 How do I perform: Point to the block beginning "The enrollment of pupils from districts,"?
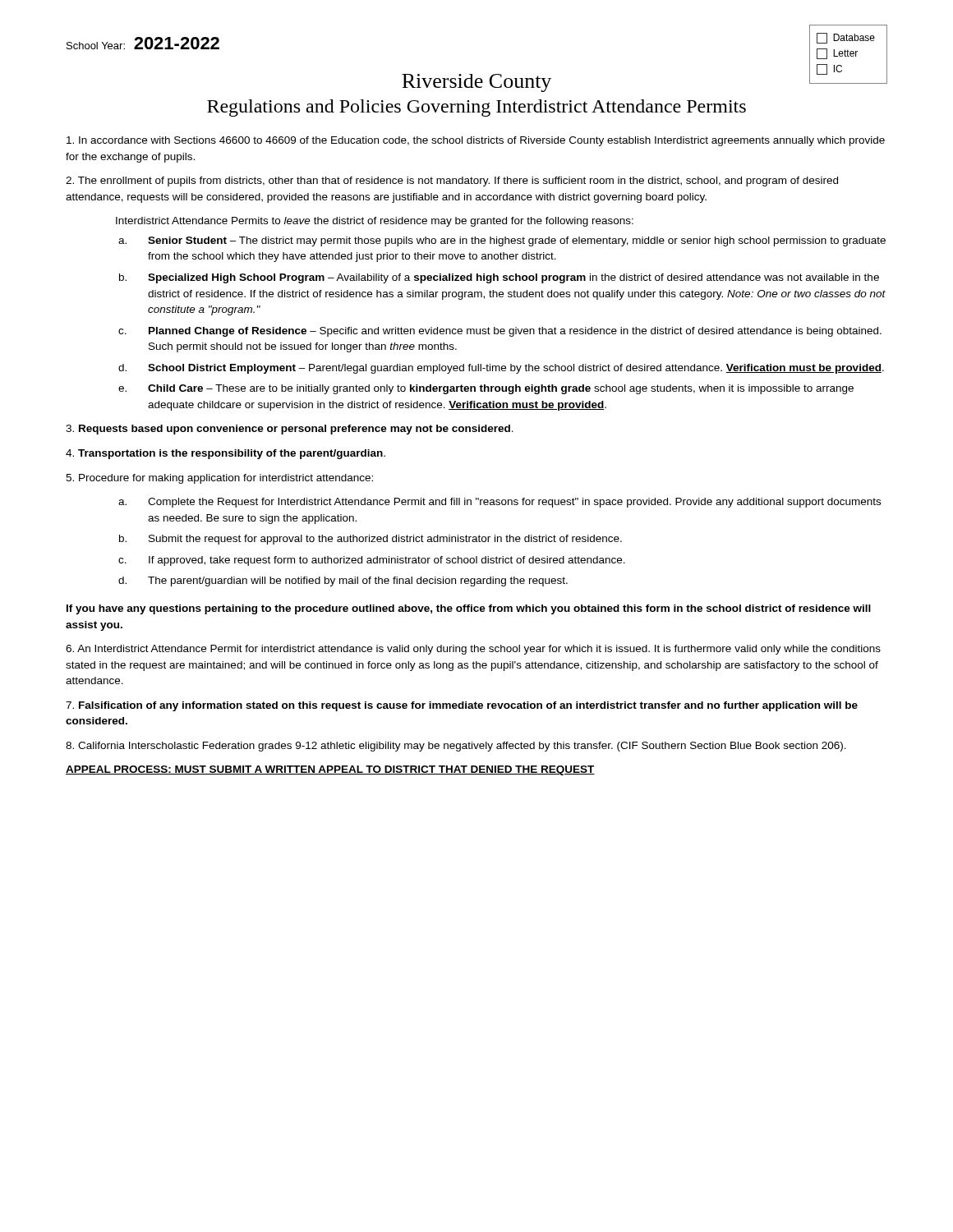(x=476, y=189)
